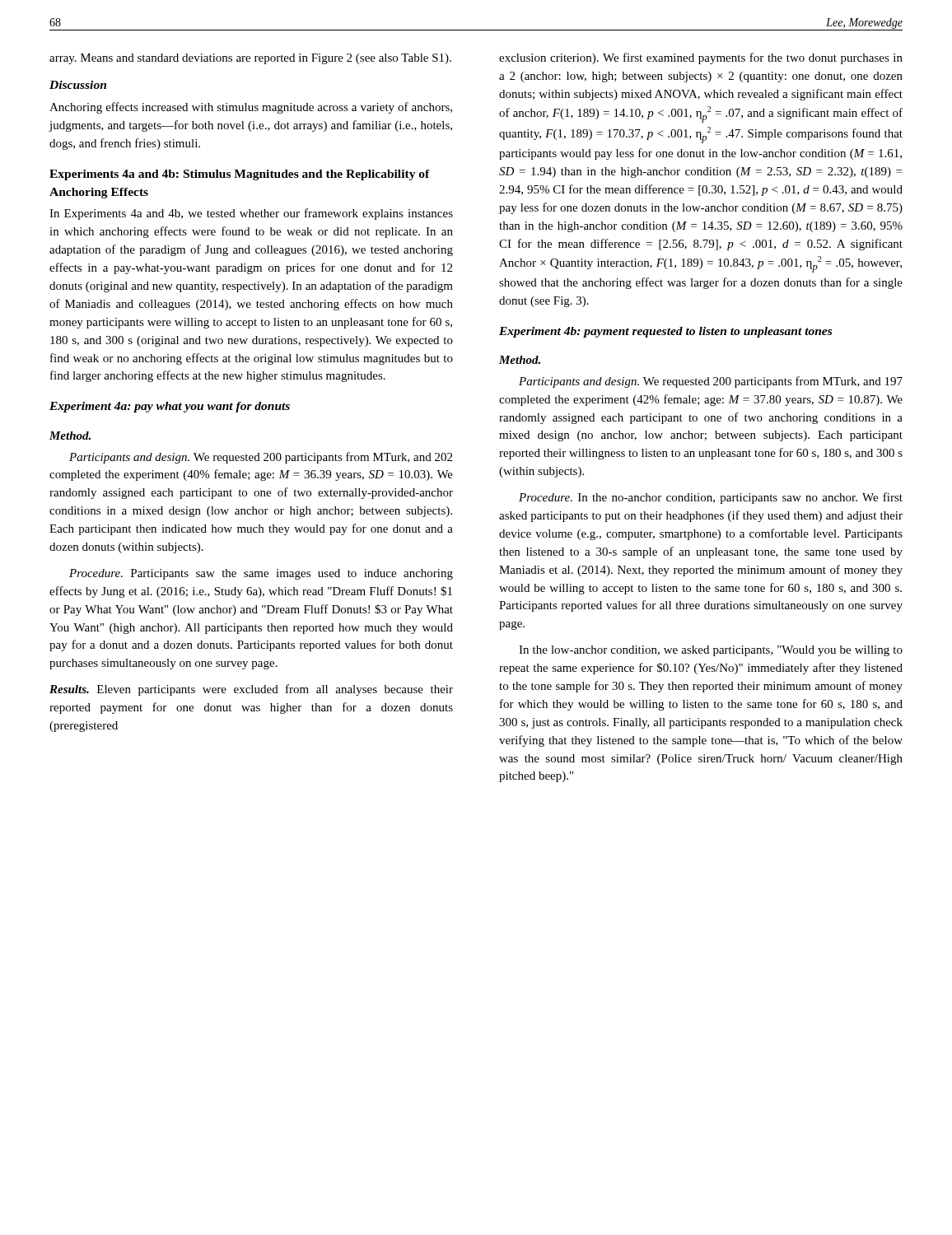
Task: Navigate to the text starting "Anchoring effects increased with stimulus magnitude"
Action: (251, 126)
